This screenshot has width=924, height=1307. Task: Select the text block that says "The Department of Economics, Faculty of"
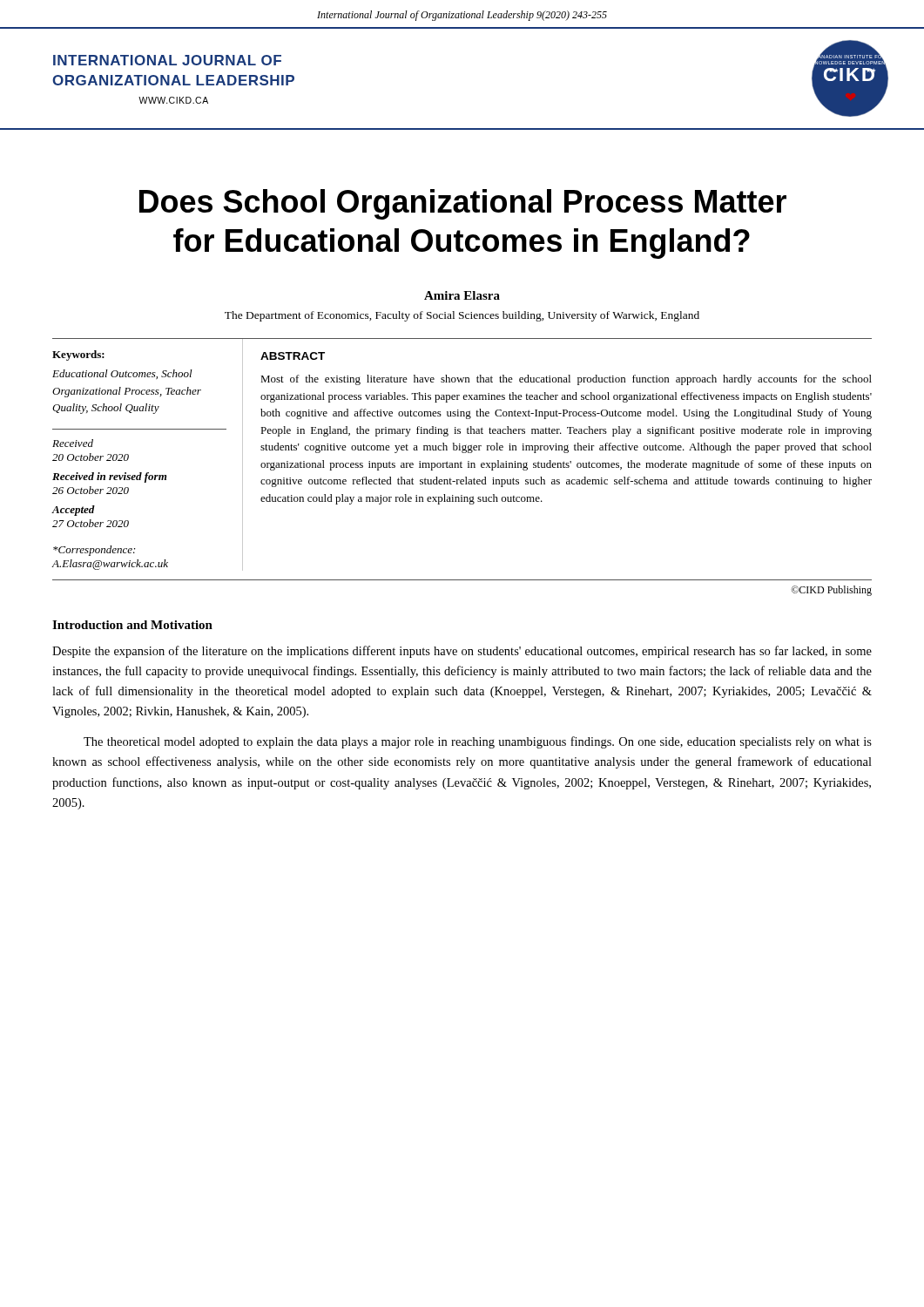pos(462,315)
